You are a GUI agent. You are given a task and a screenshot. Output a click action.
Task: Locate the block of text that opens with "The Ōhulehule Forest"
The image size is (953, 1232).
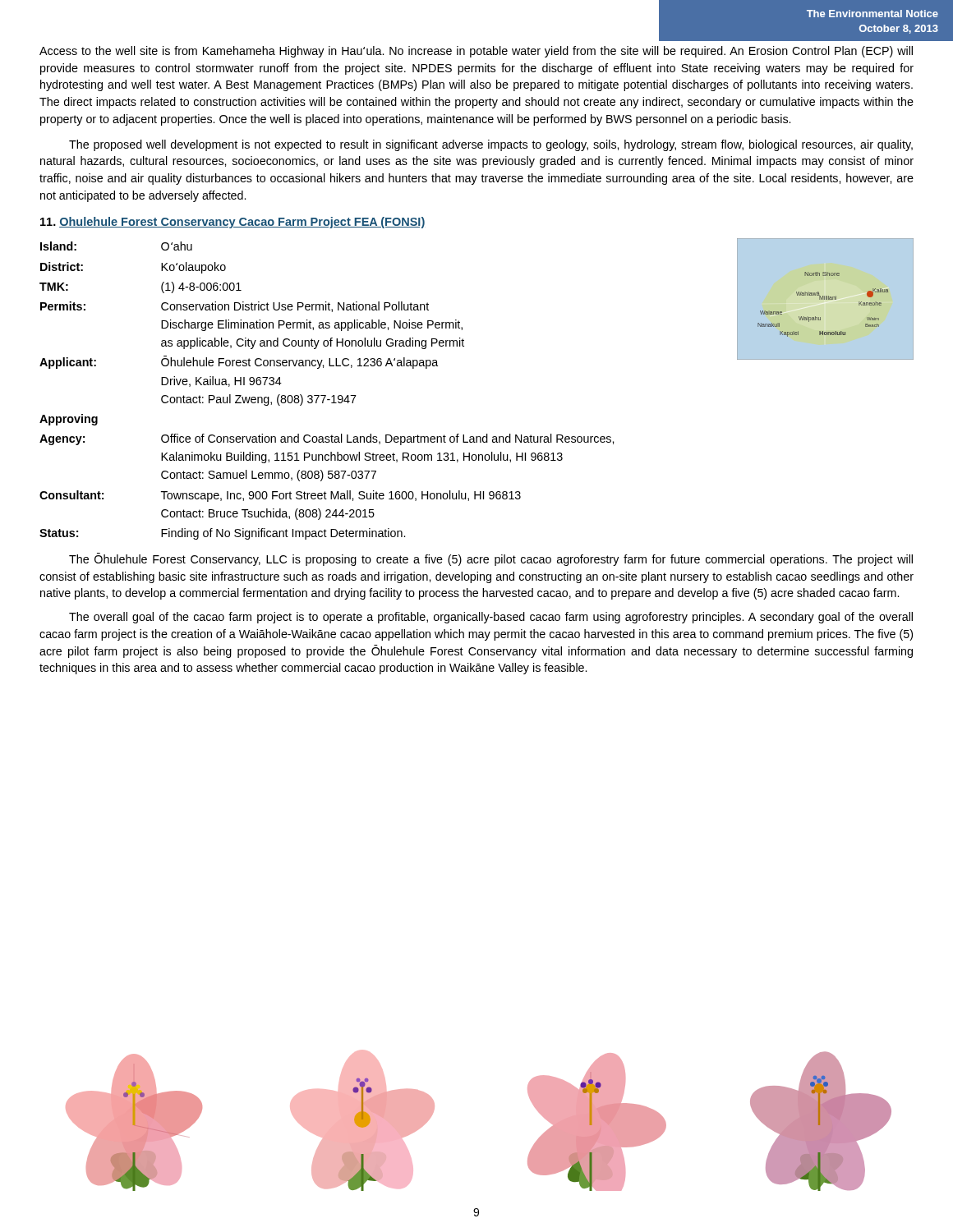pyautogui.click(x=476, y=576)
